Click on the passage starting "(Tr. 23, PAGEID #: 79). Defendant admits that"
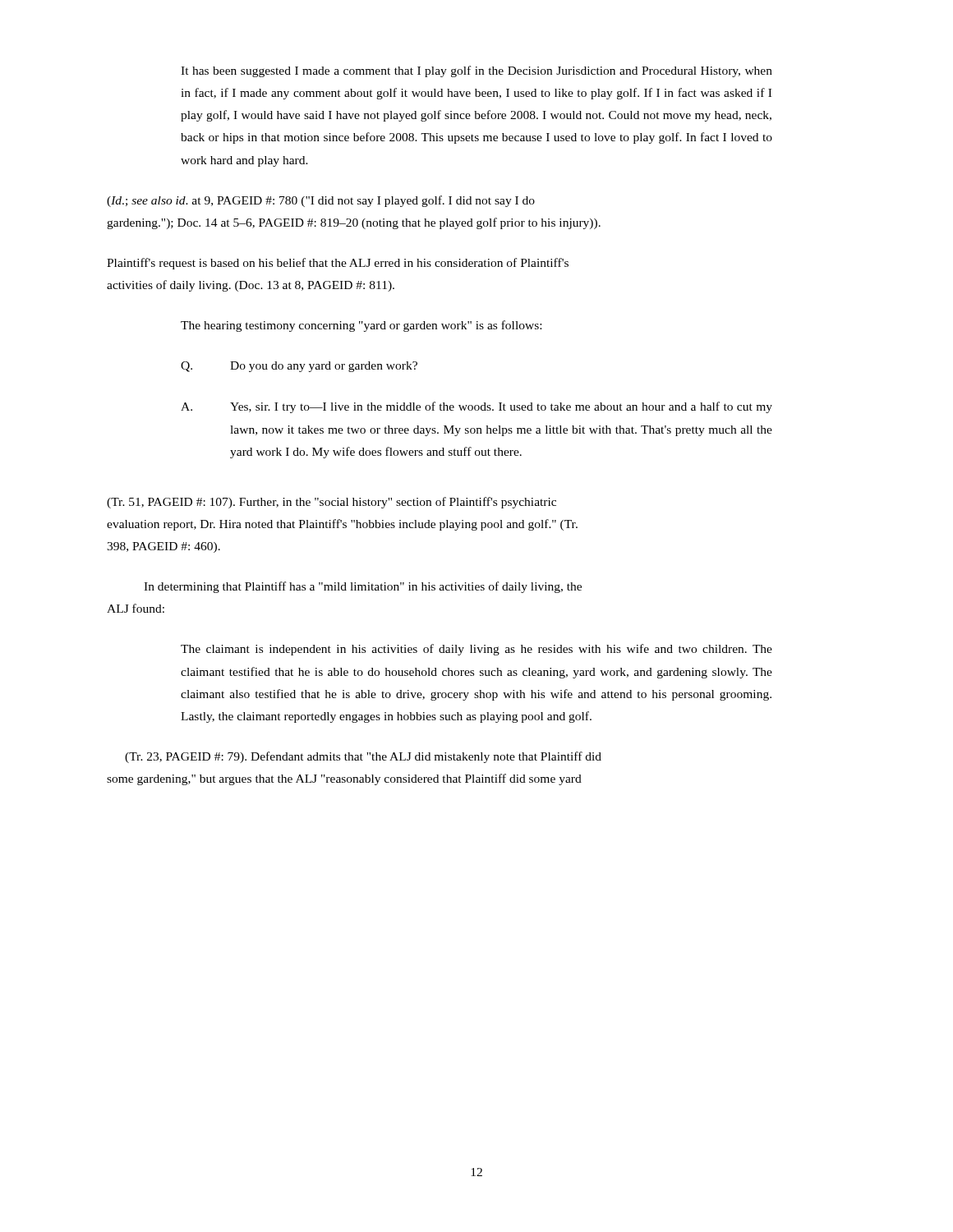This screenshot has height=1232, width=953. (x=363, y=756)
